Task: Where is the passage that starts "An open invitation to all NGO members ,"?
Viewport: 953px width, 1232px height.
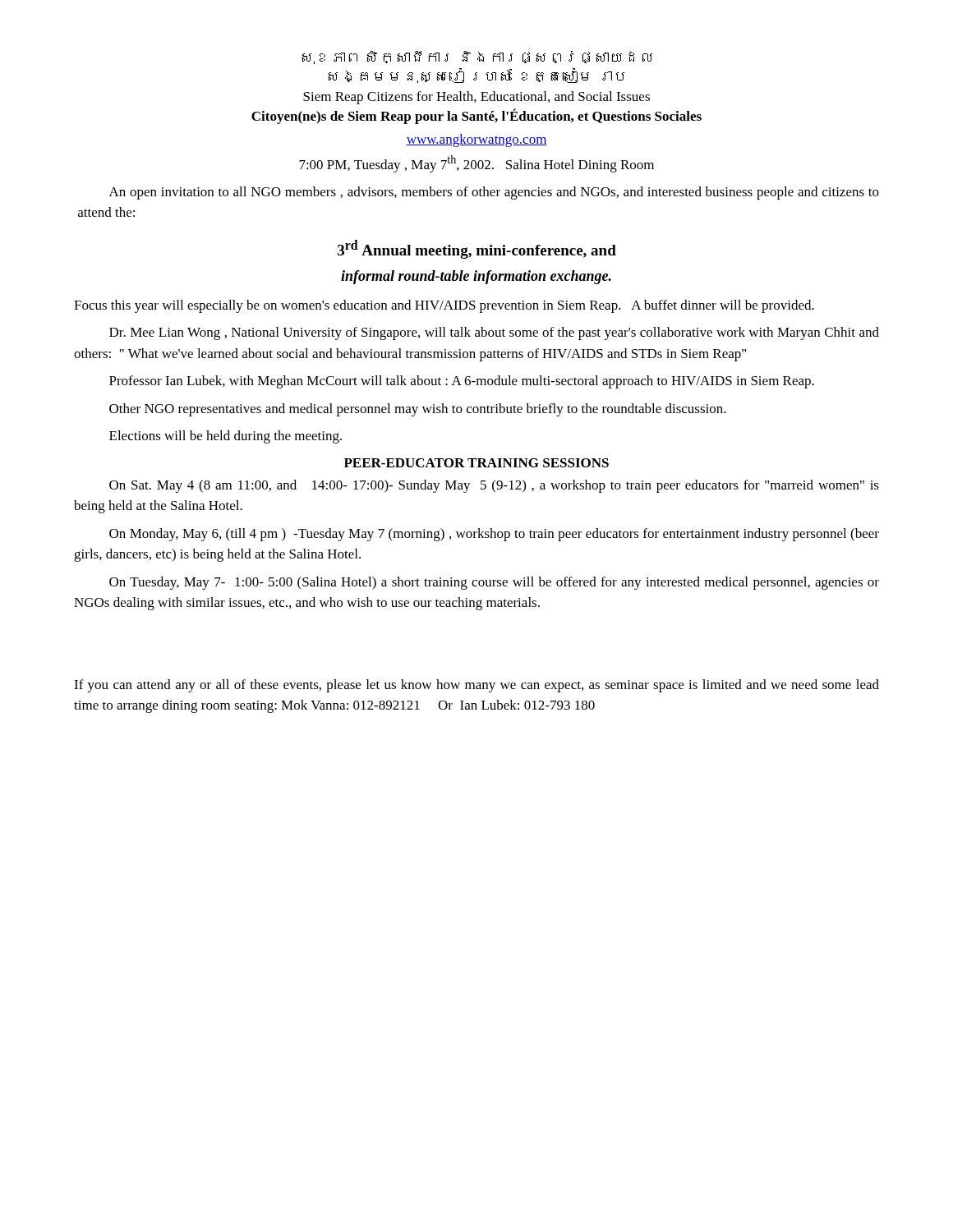Action: pyautogui.click(x=476, y=202)
